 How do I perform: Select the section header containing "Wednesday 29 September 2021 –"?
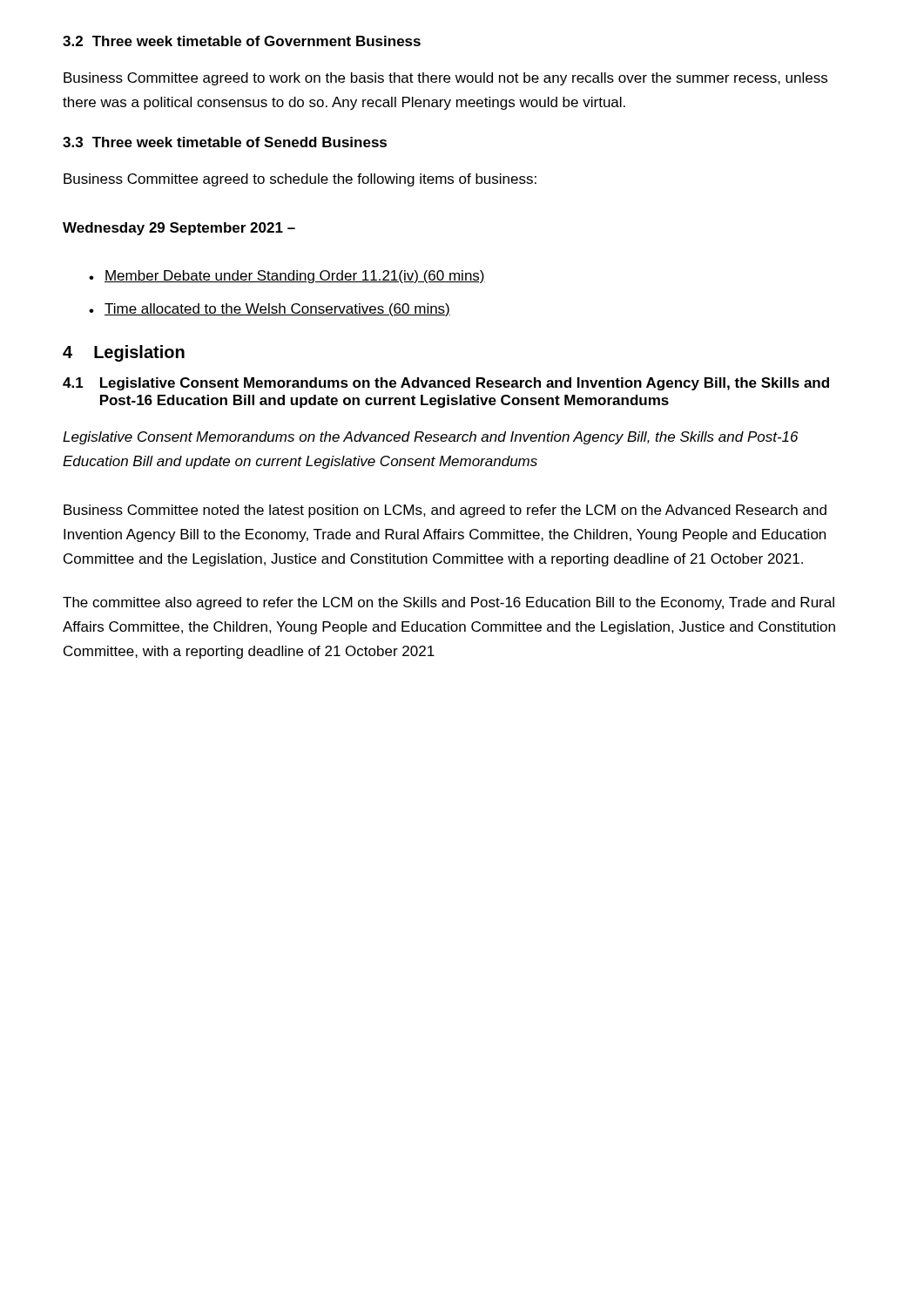(179, 228)
